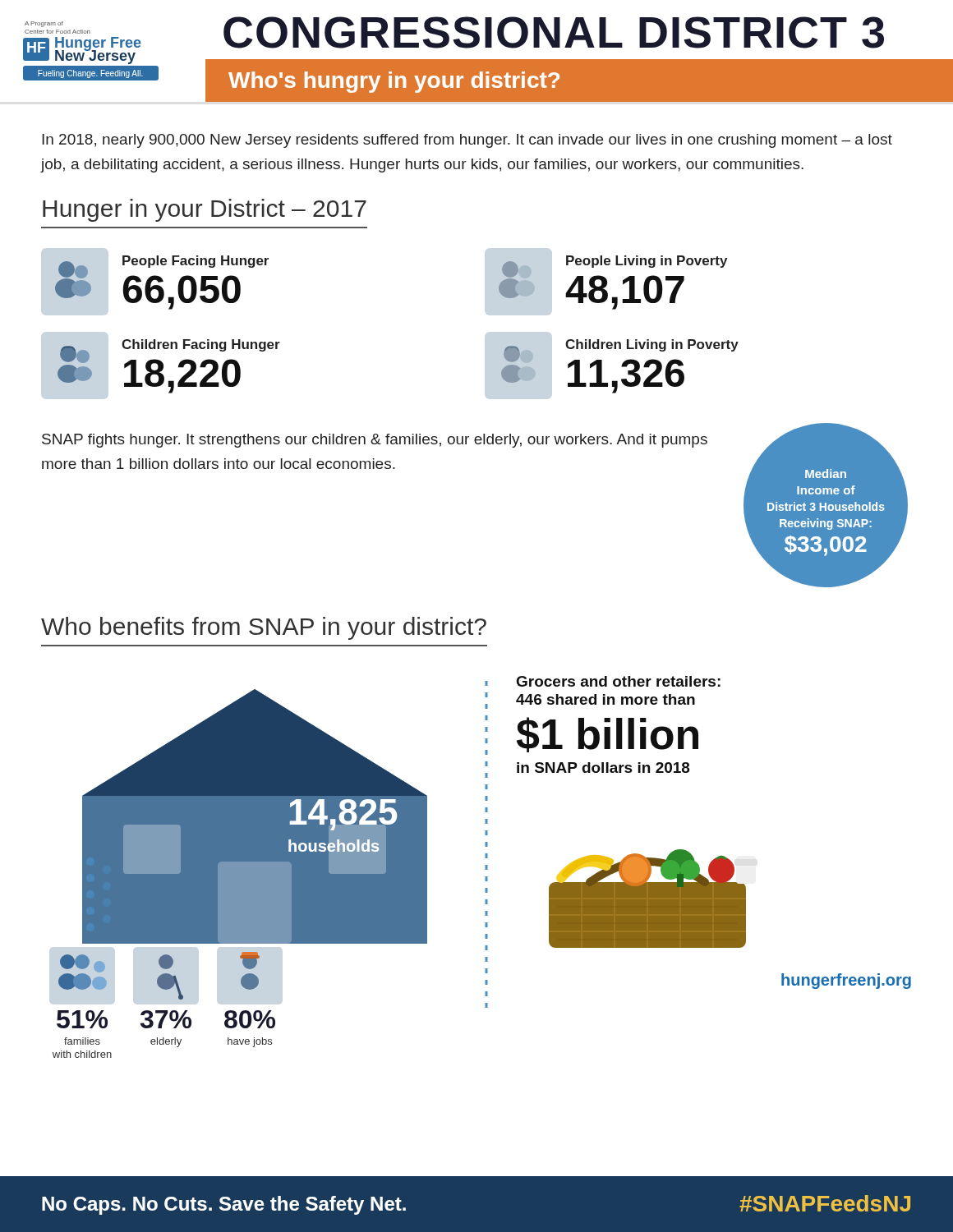Find the photo
Screen dimensions: 1232x953
click(714, 875)
